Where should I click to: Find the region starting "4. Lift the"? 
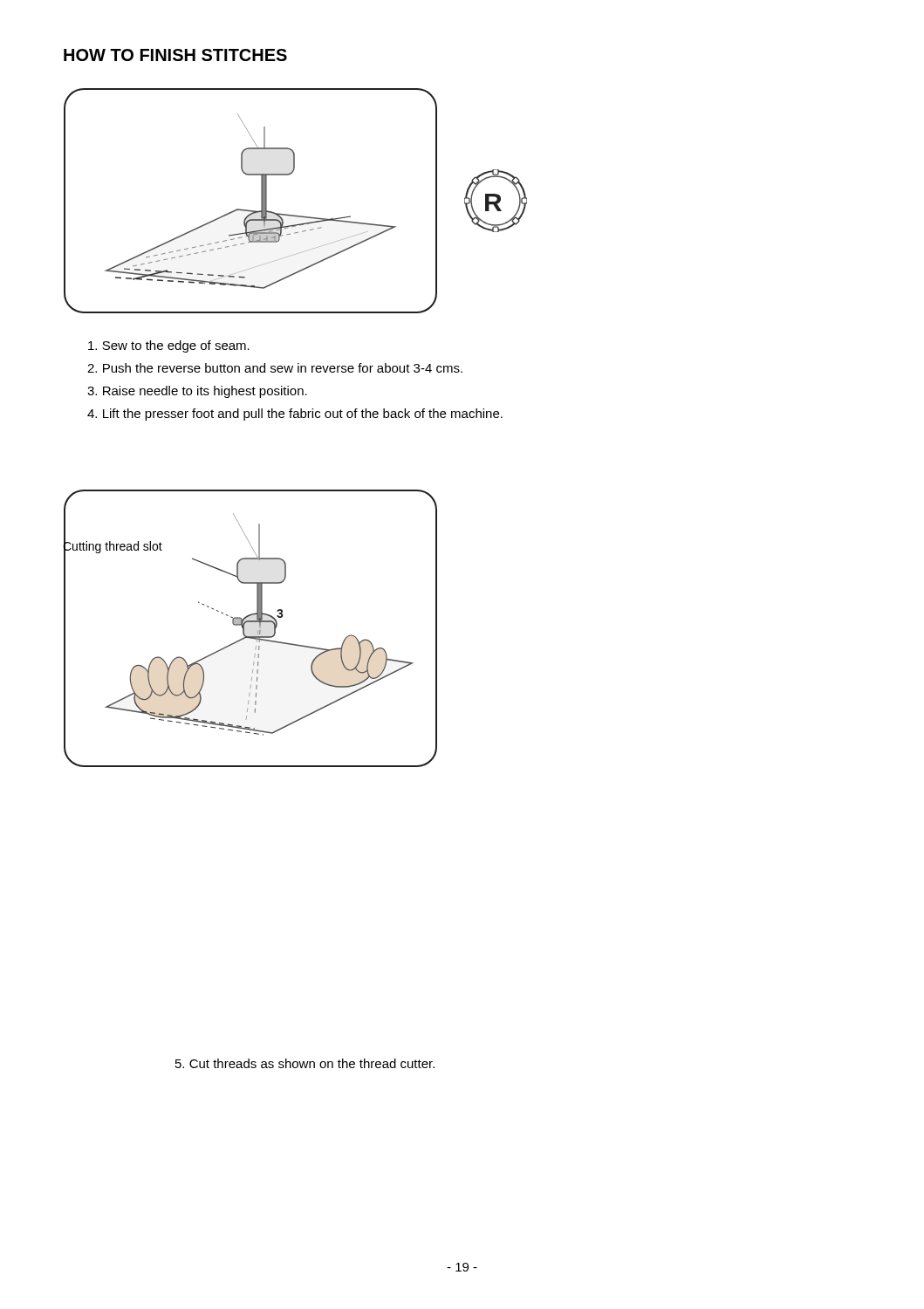pyautogui.click(x=295, y=413)
